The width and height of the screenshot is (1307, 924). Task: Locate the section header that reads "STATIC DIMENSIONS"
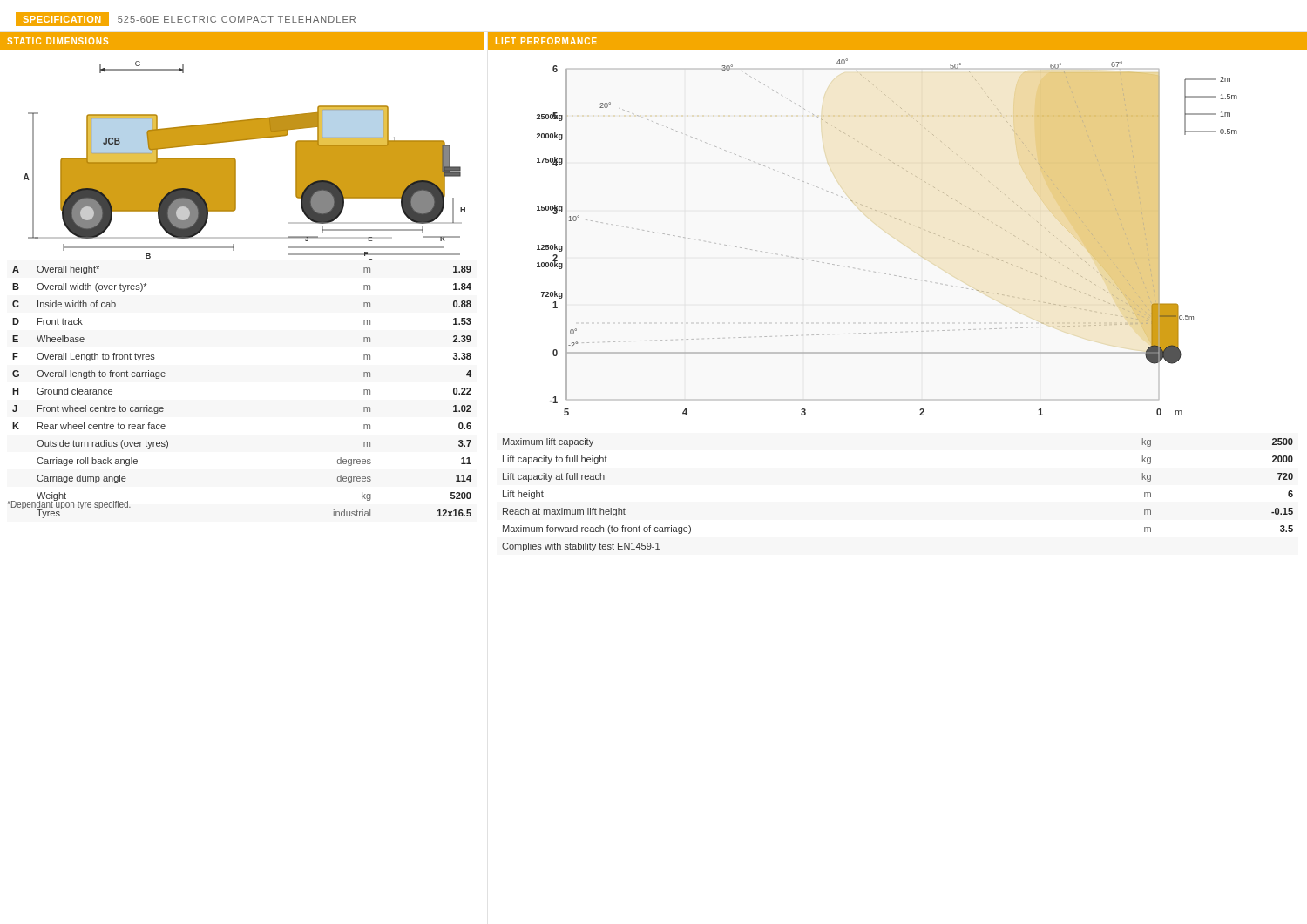click(x=58, y=41)
